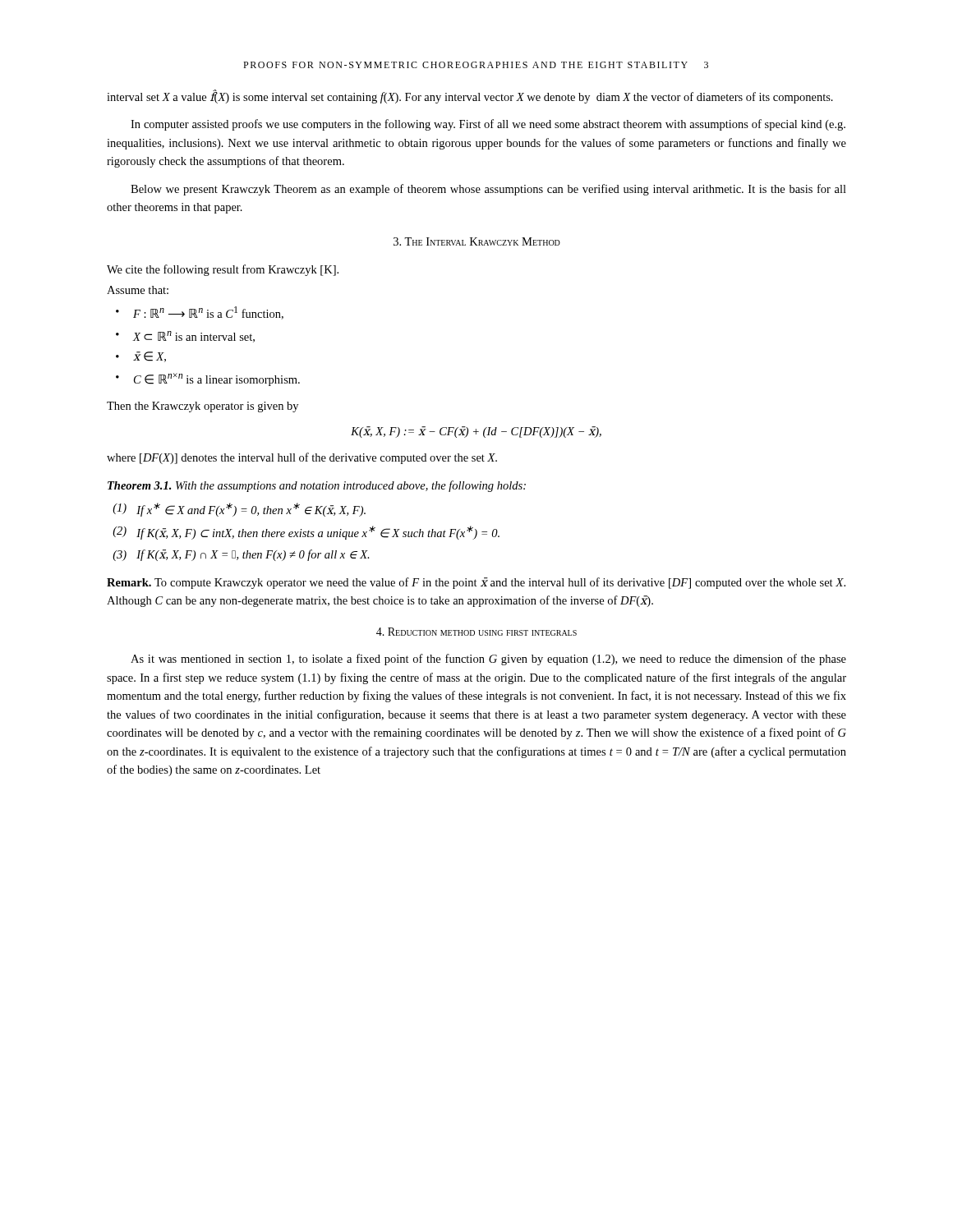Click the passage that begins "Then the Krawczyk operator is"
The height and width of the screenshot is (1232, 953).
[x=203, y=407]
